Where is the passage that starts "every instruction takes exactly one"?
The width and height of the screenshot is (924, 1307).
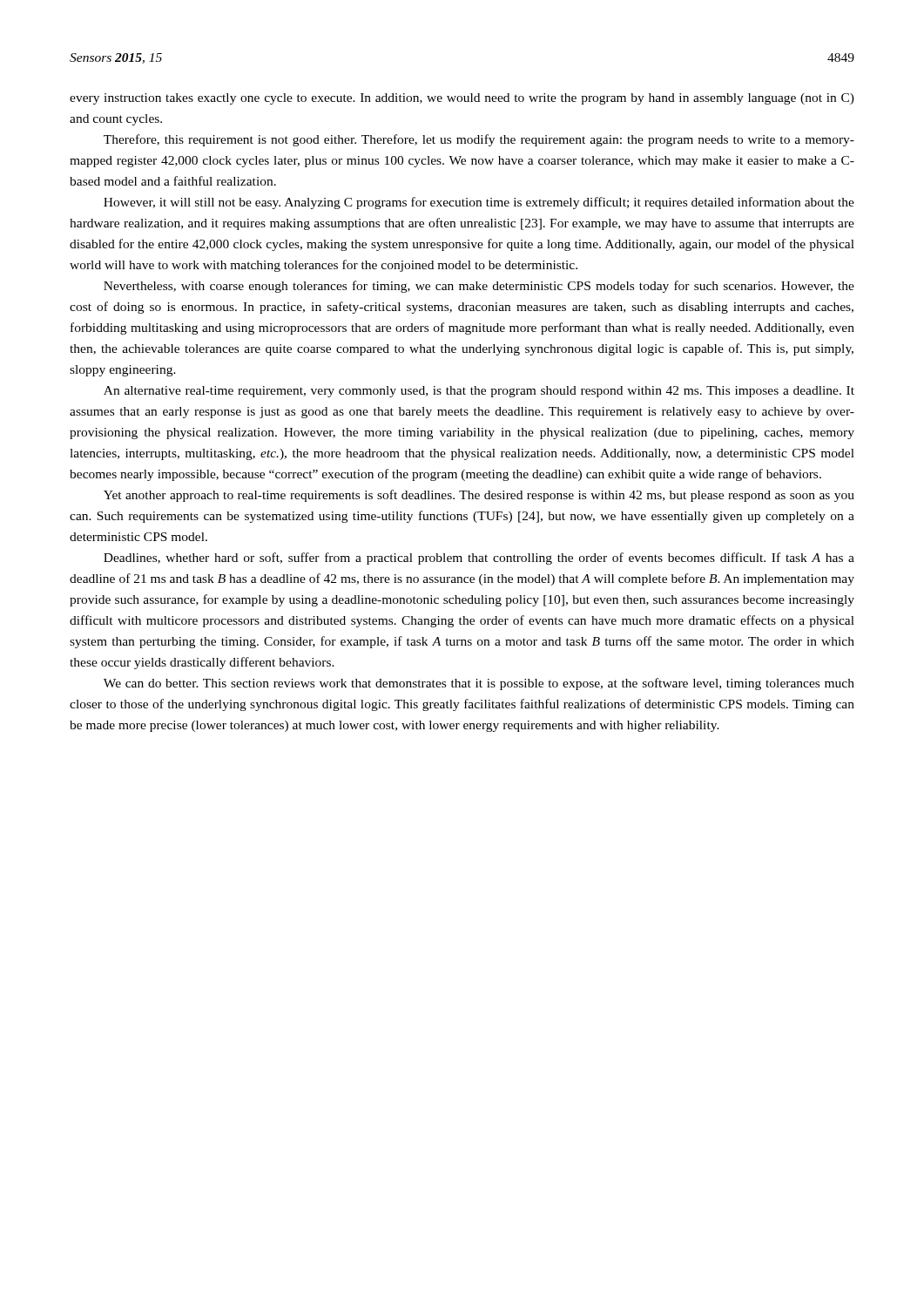coord(462,108)
